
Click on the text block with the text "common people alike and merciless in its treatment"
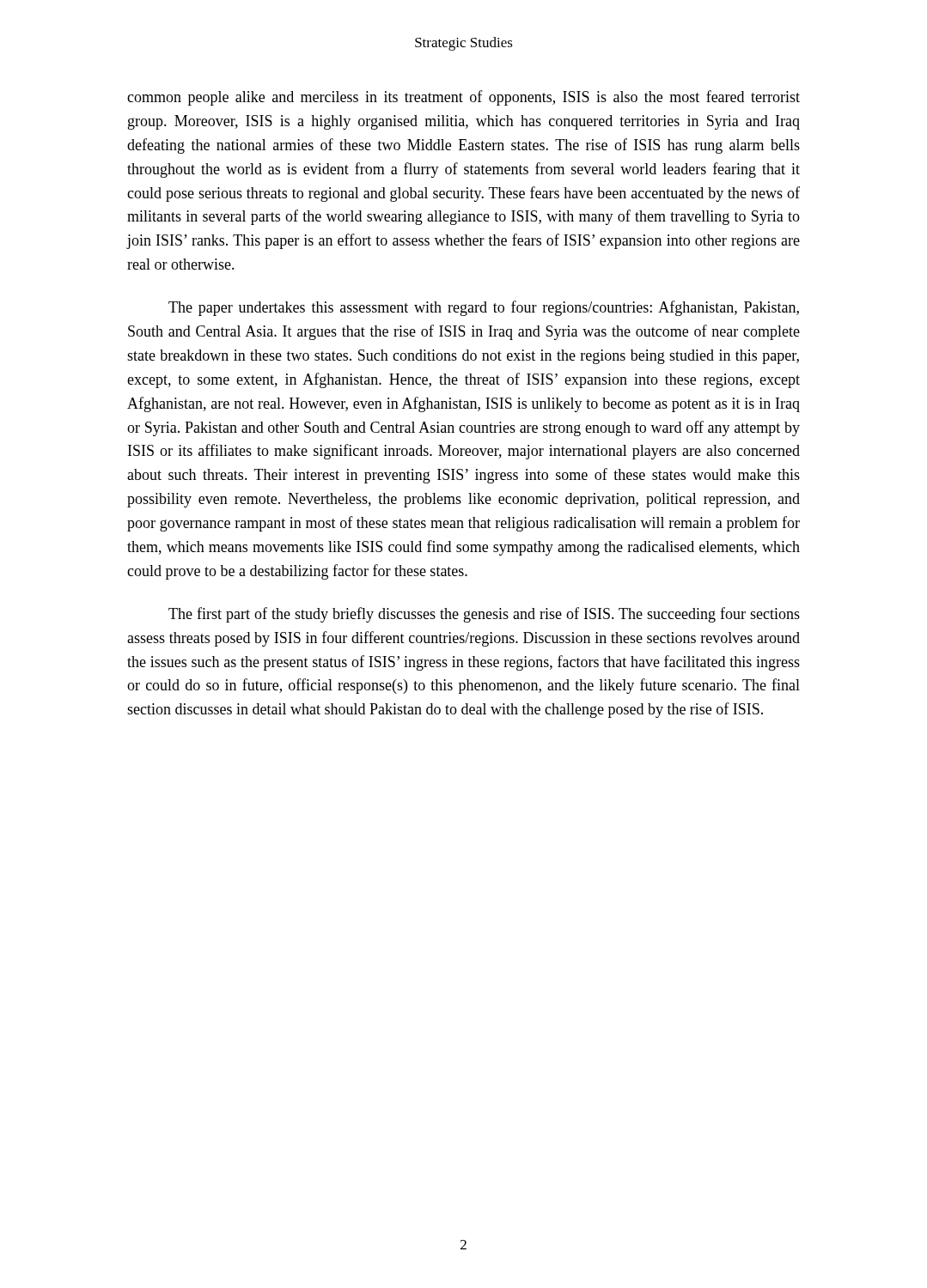click(x=464, y=181)
